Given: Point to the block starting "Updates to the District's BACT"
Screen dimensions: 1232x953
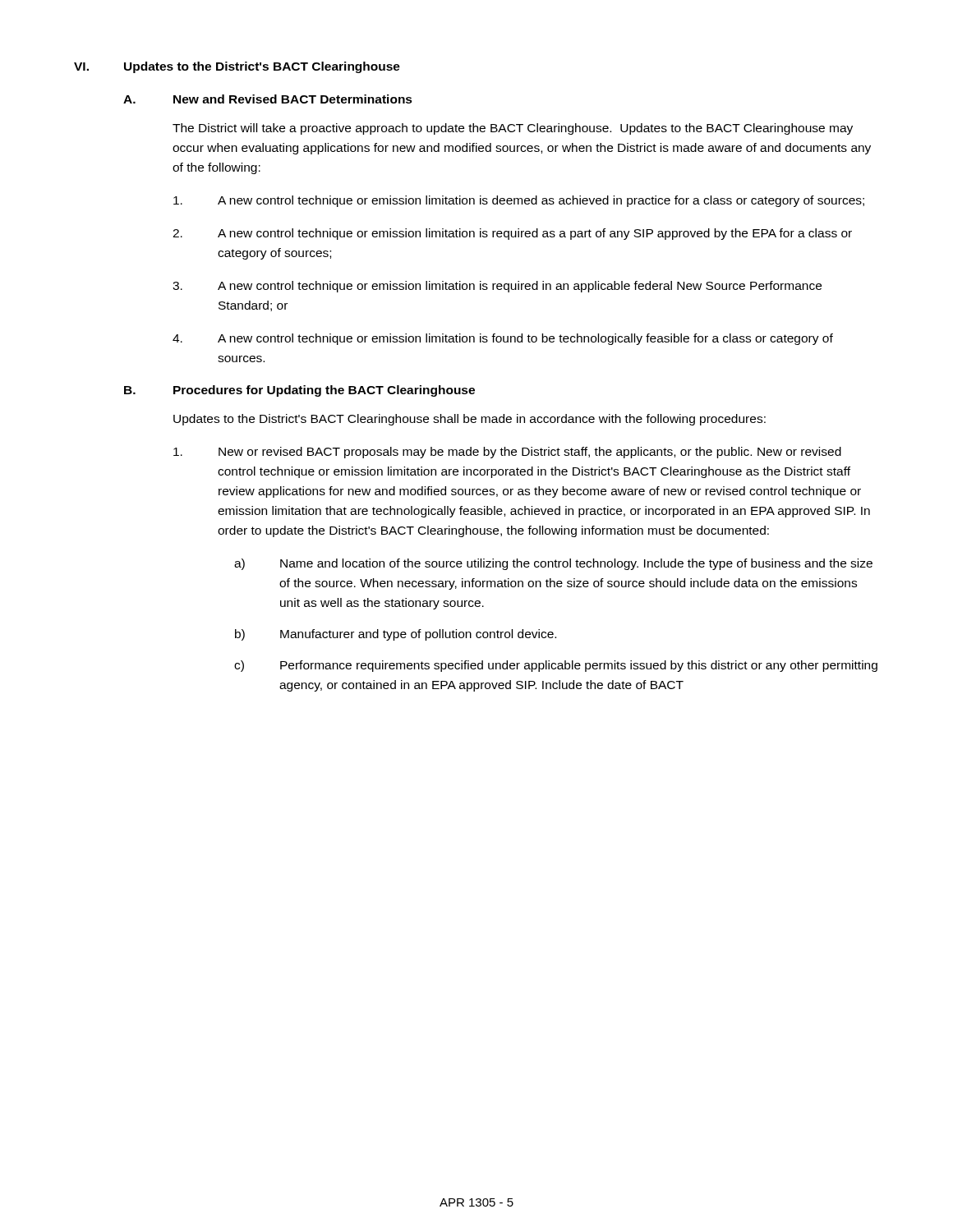Looking at the screenshot, I should 469,419.
